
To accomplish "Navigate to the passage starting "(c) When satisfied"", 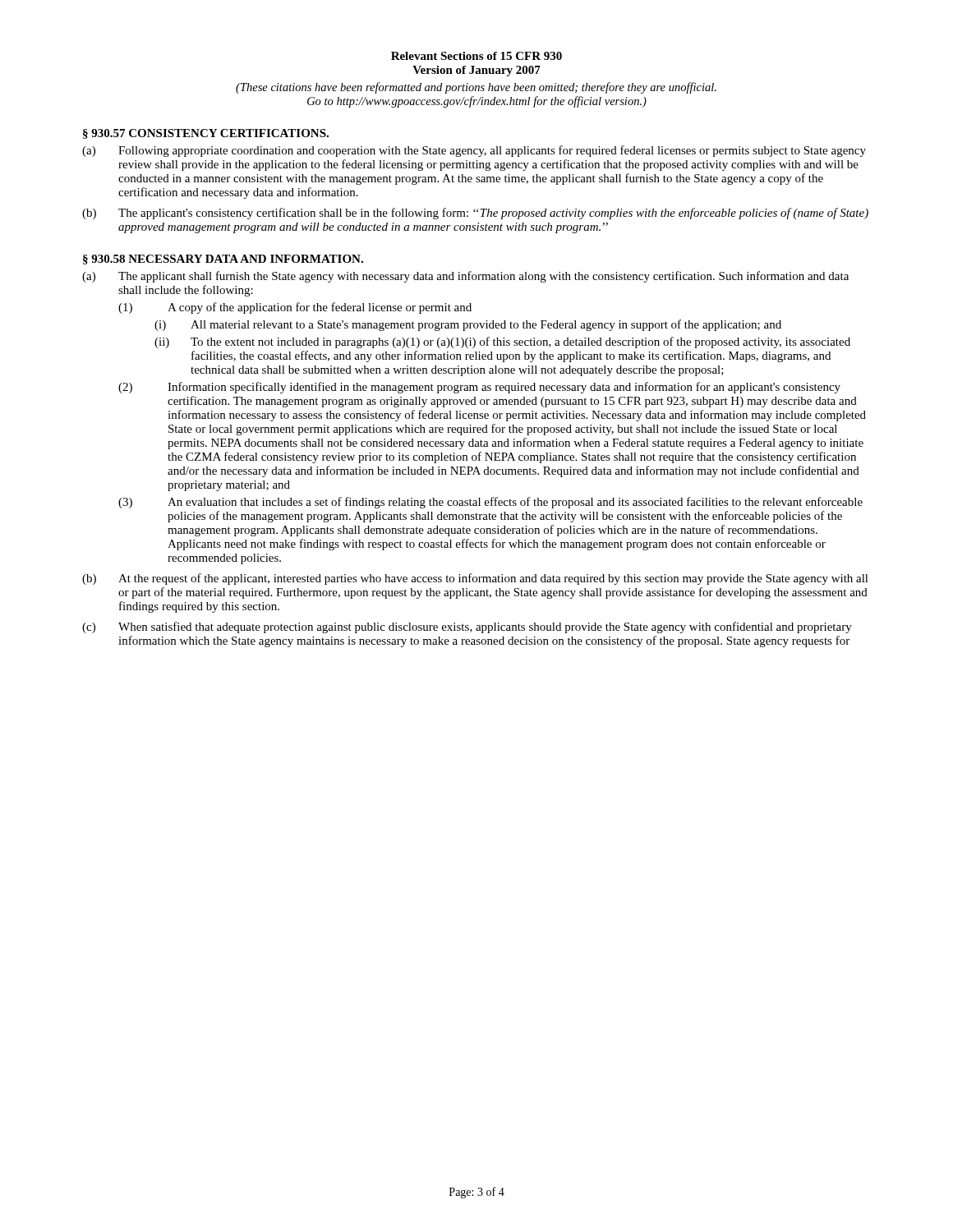I will coord(476,634).
